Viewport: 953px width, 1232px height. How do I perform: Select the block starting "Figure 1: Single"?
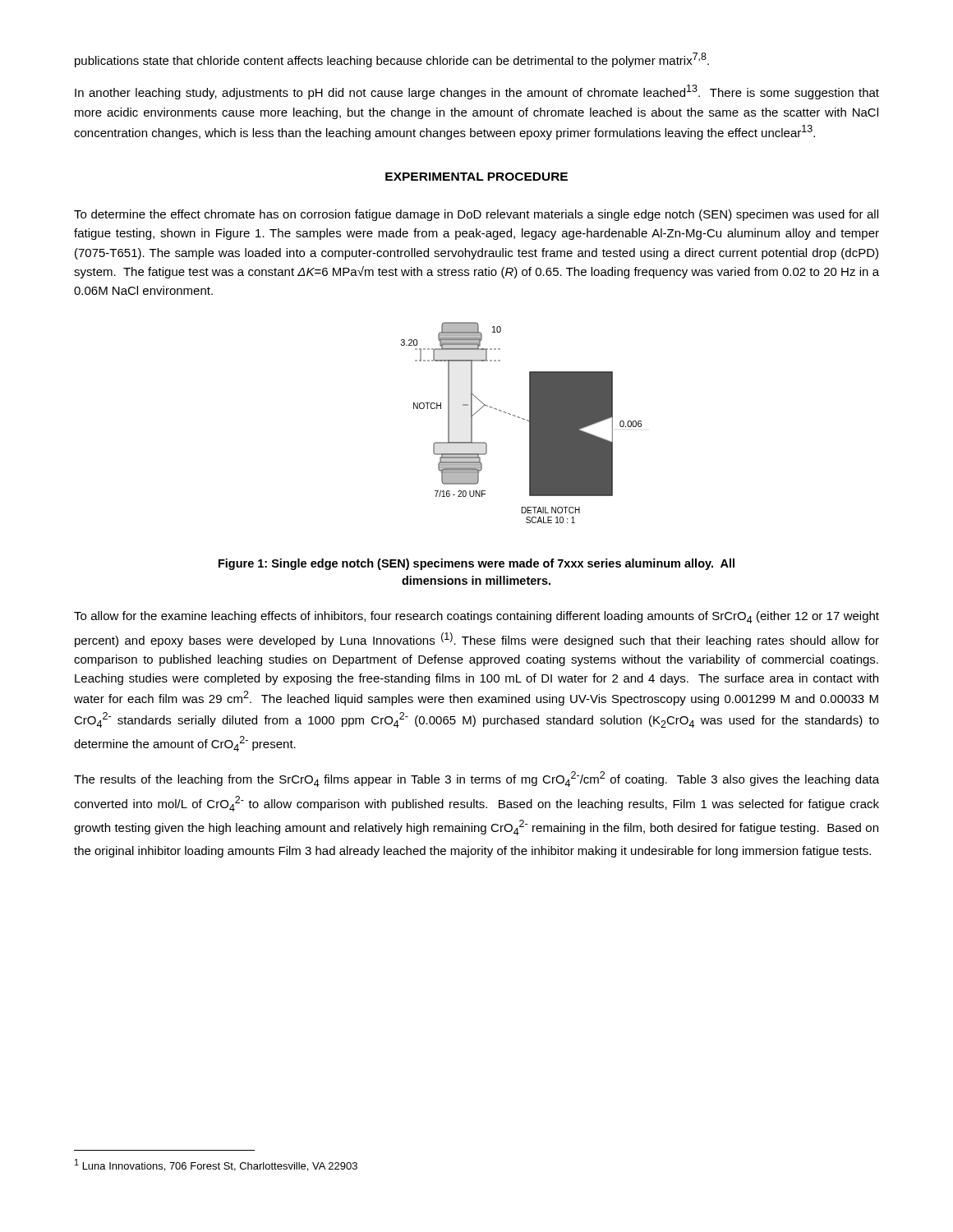pos(476,573)
